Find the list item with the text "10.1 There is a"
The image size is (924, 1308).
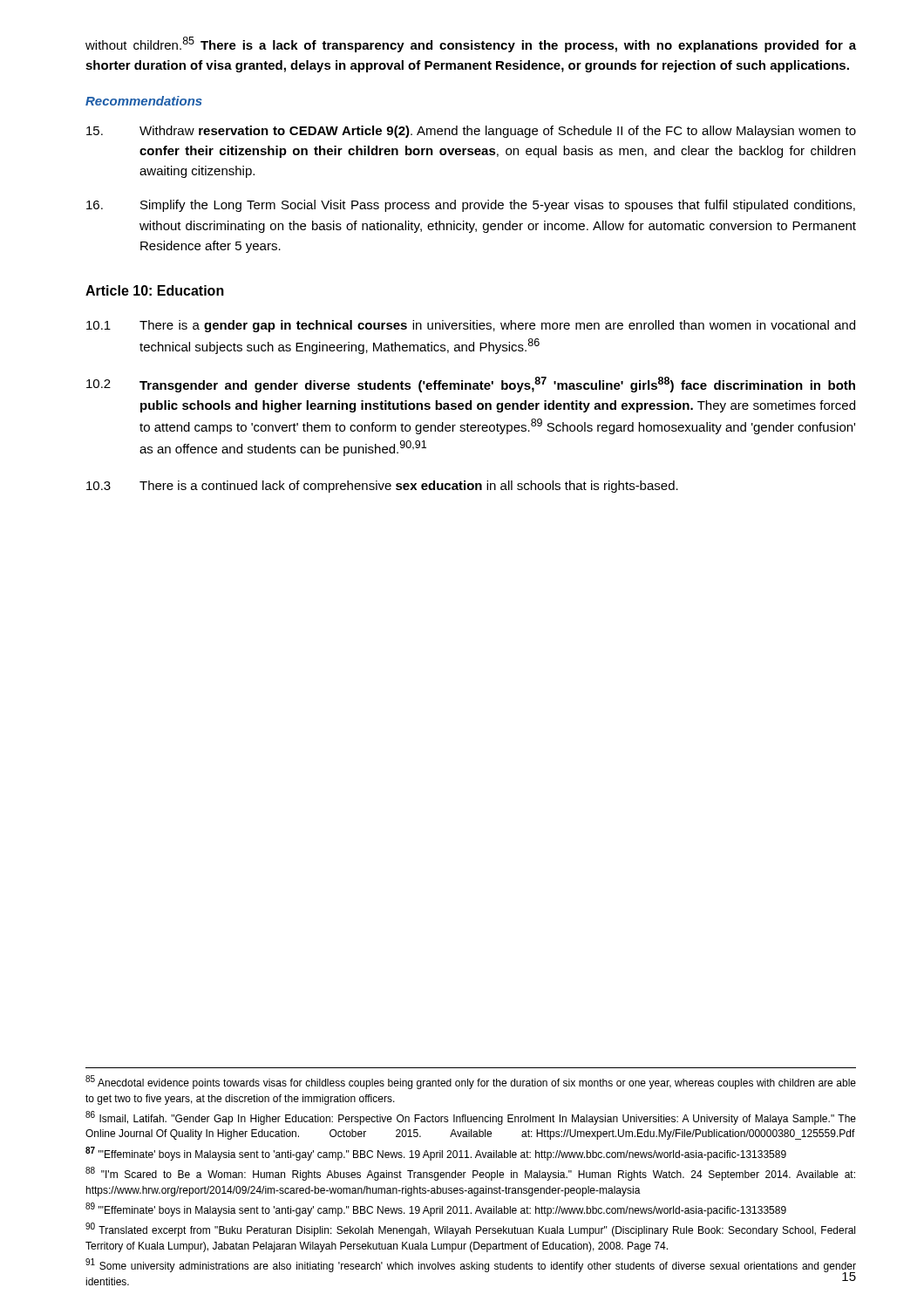click(471, 336)
